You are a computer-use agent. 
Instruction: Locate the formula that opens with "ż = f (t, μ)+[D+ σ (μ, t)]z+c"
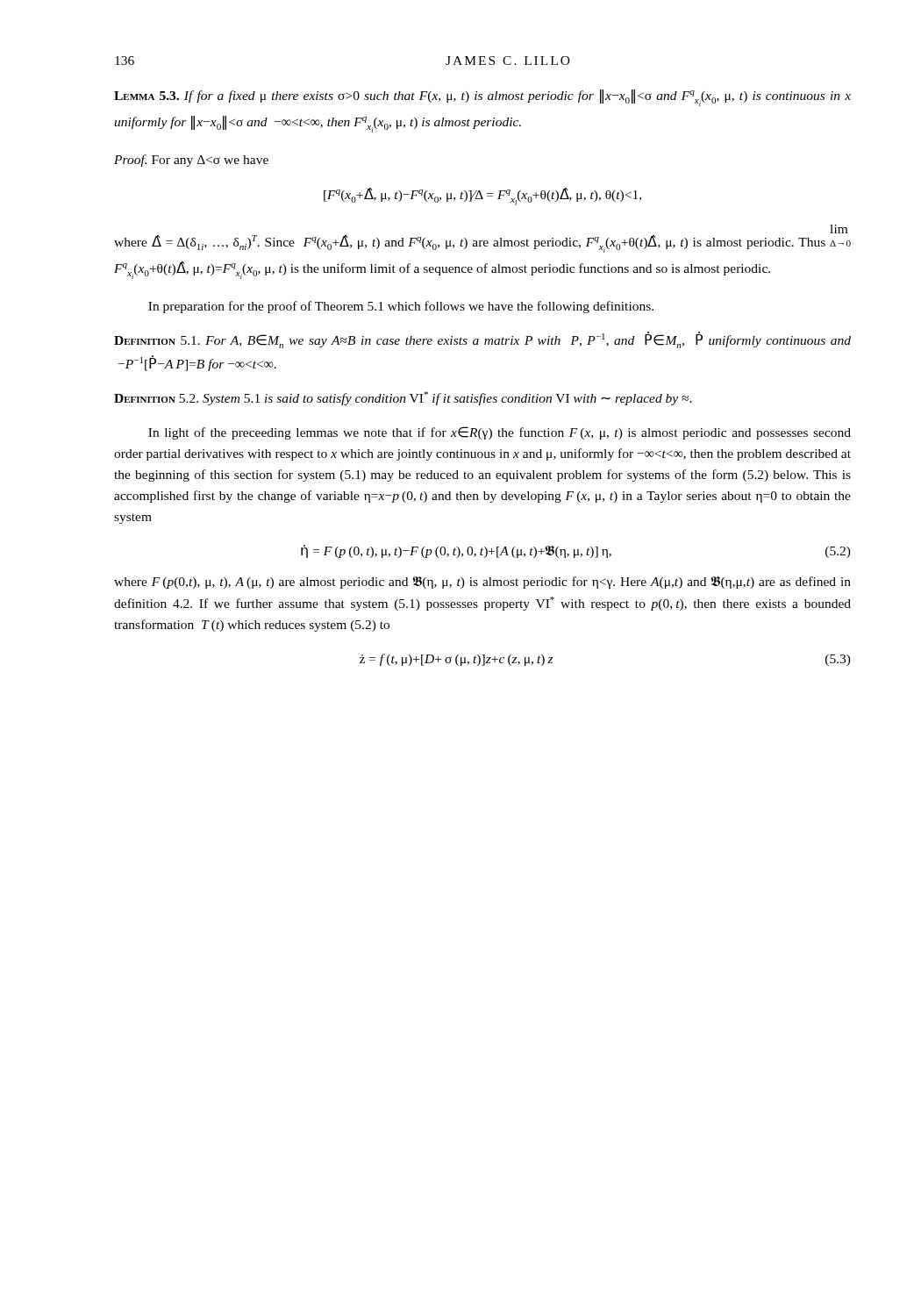click(482, 659)
